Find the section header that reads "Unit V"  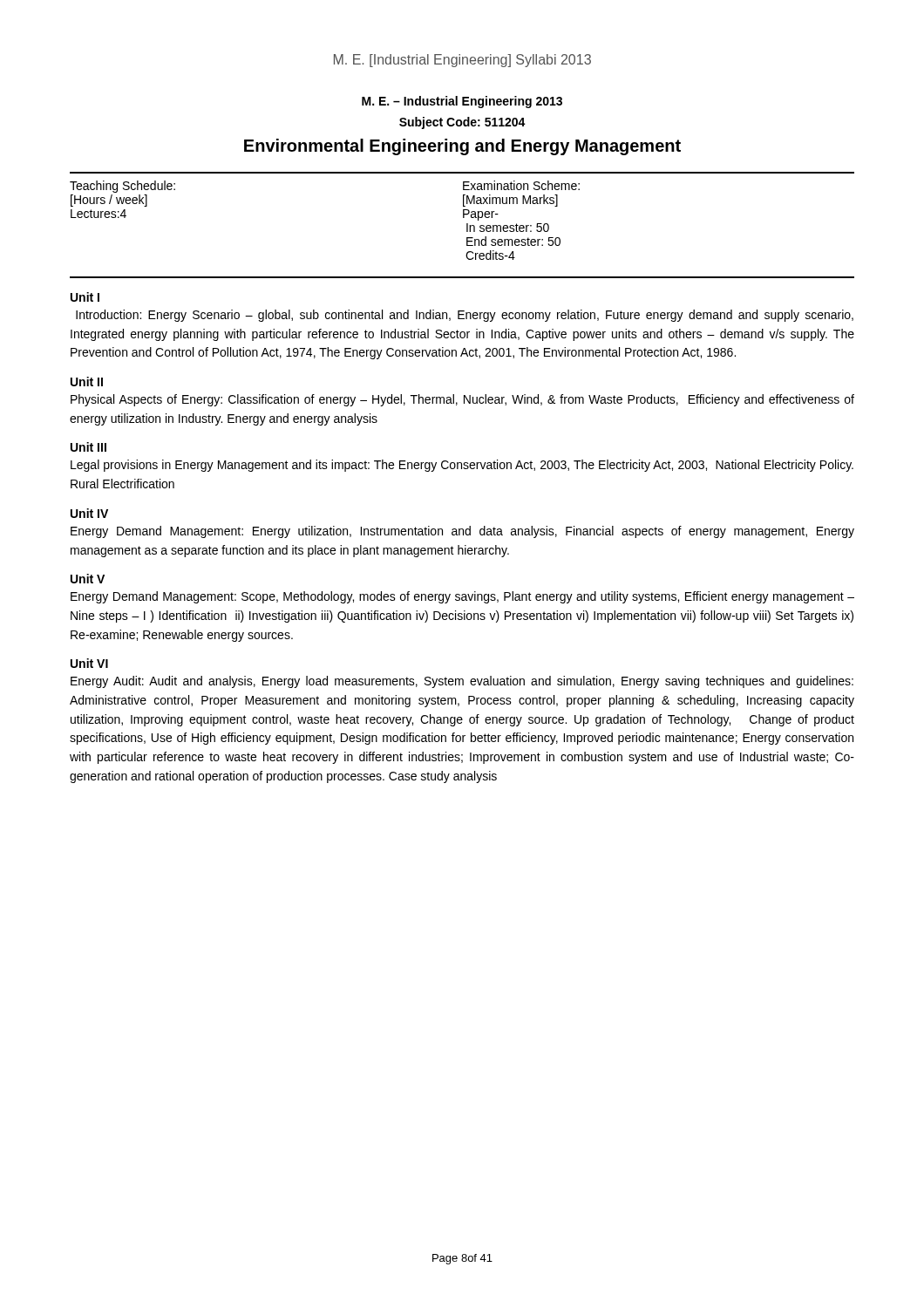click(x=87, y=579)
